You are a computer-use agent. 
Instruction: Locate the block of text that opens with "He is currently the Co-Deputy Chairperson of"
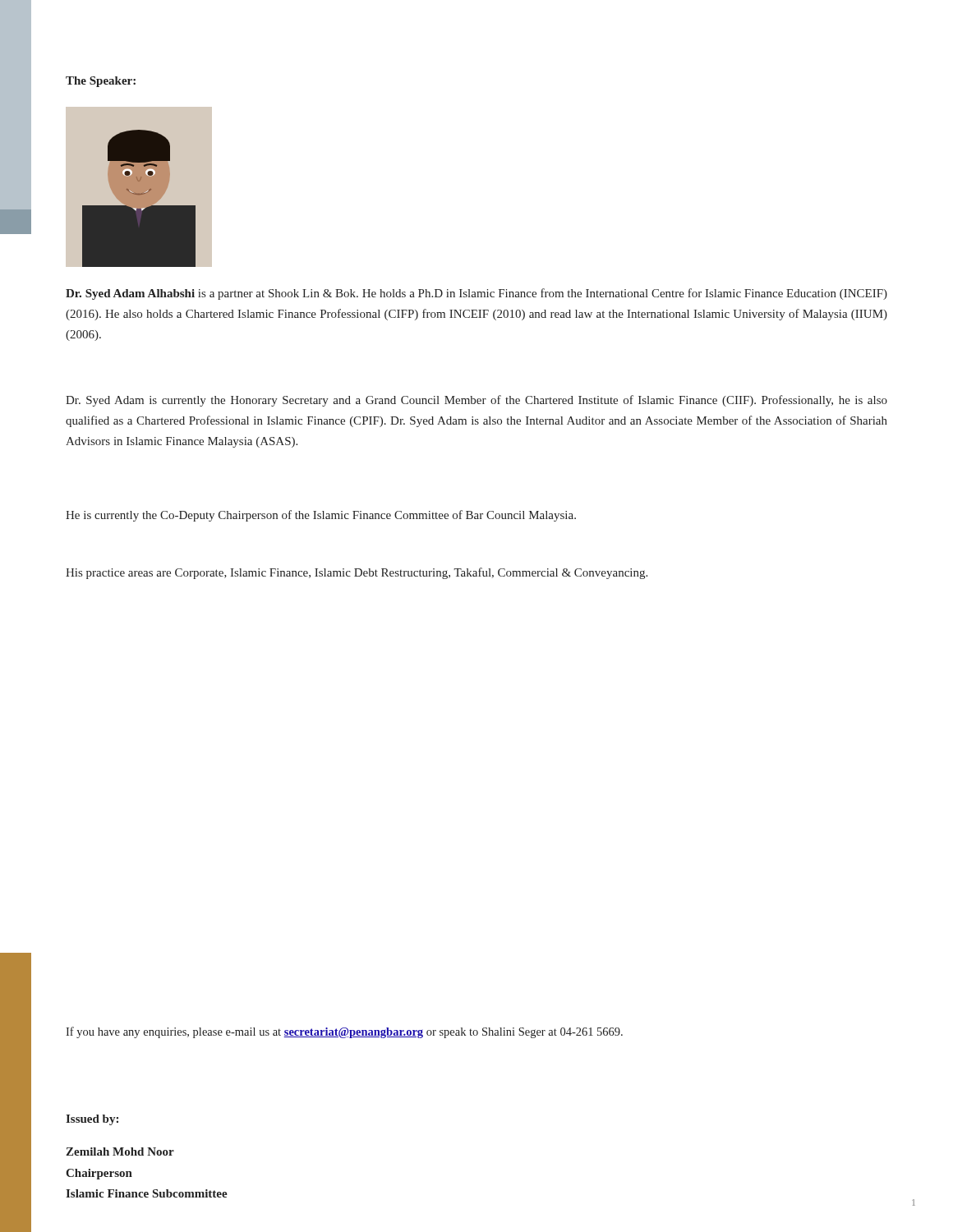(x=321, y=515)
